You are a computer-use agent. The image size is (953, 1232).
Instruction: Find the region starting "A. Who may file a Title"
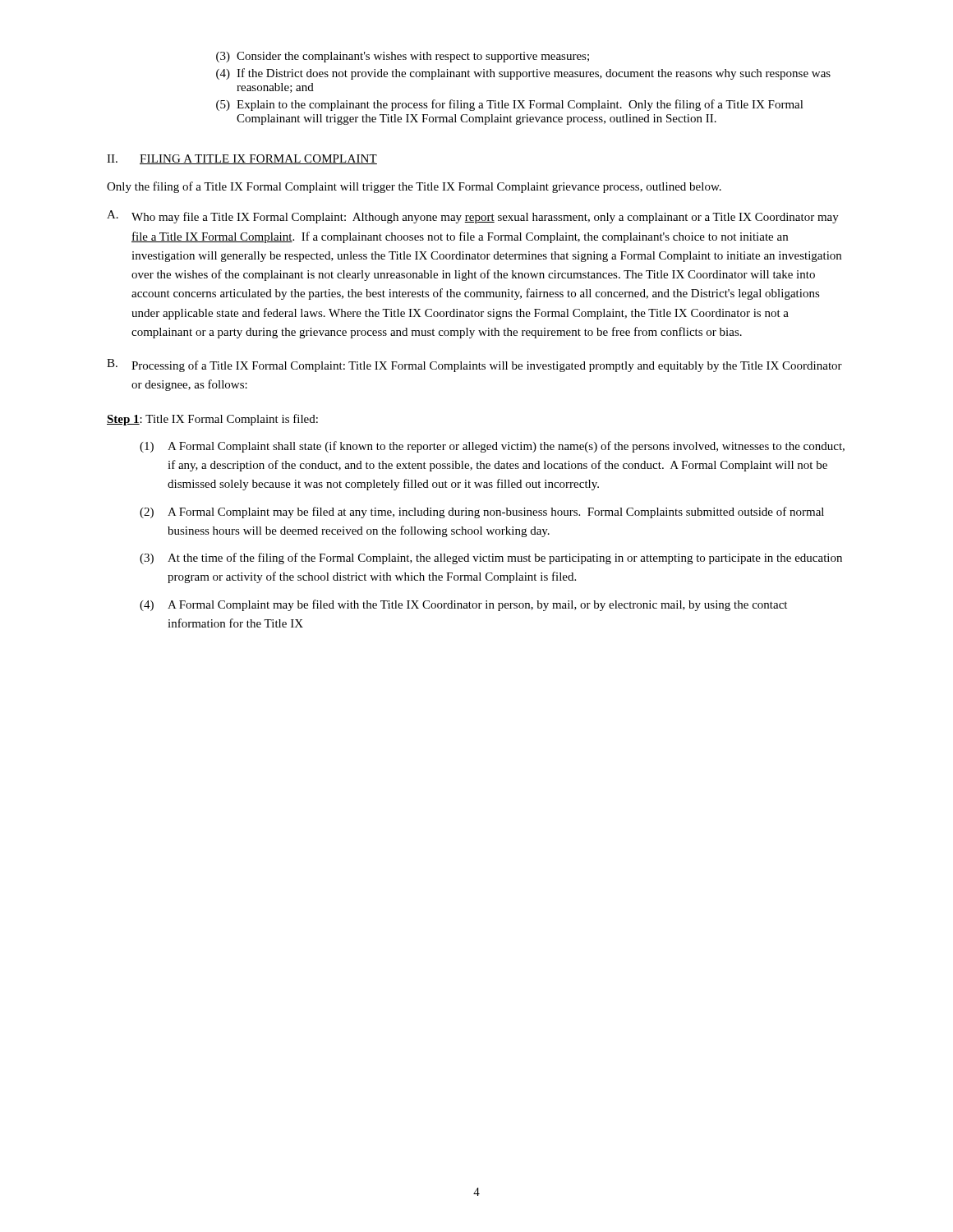tap(476, 275)
